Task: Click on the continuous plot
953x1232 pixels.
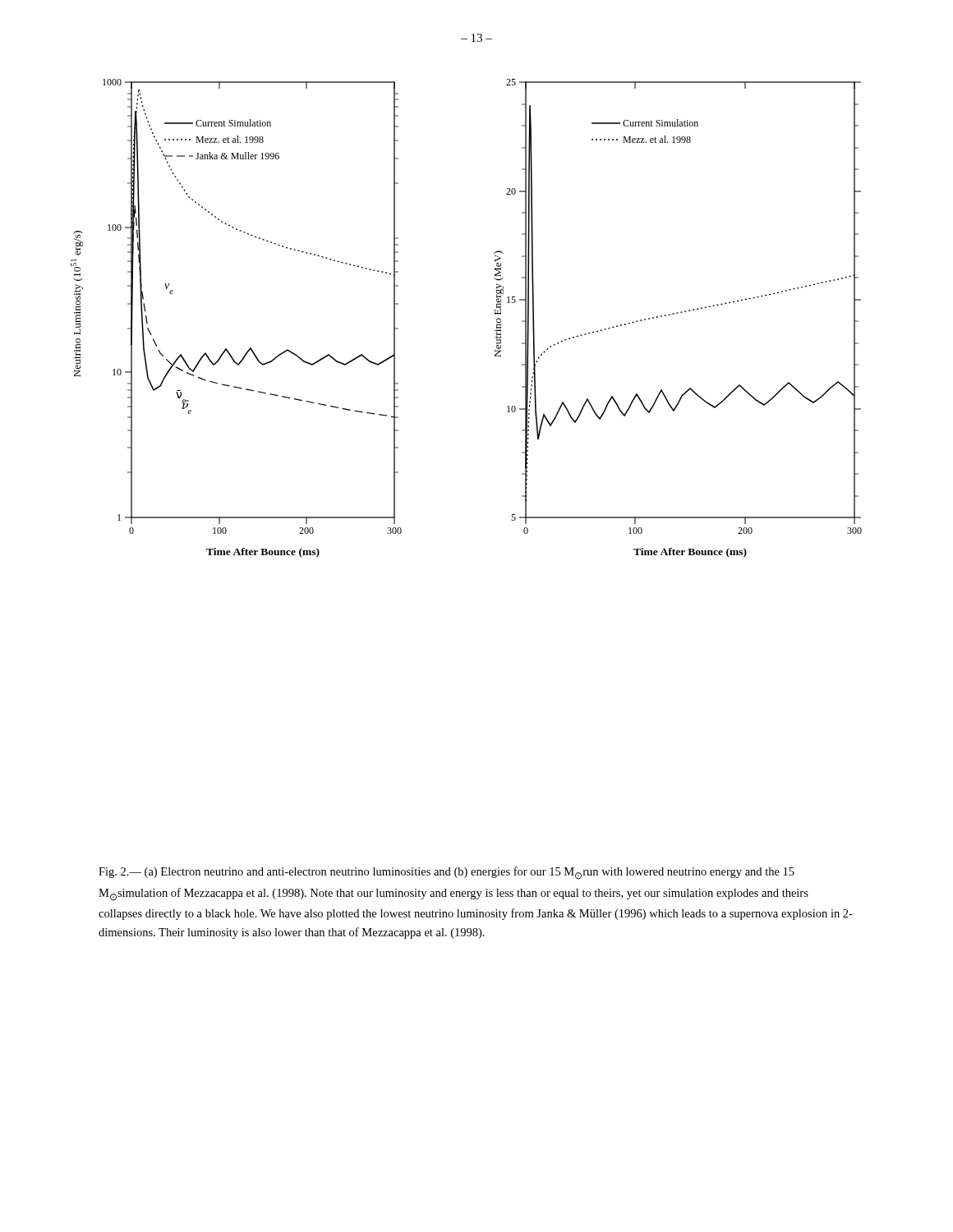Action: pos(476,312)
